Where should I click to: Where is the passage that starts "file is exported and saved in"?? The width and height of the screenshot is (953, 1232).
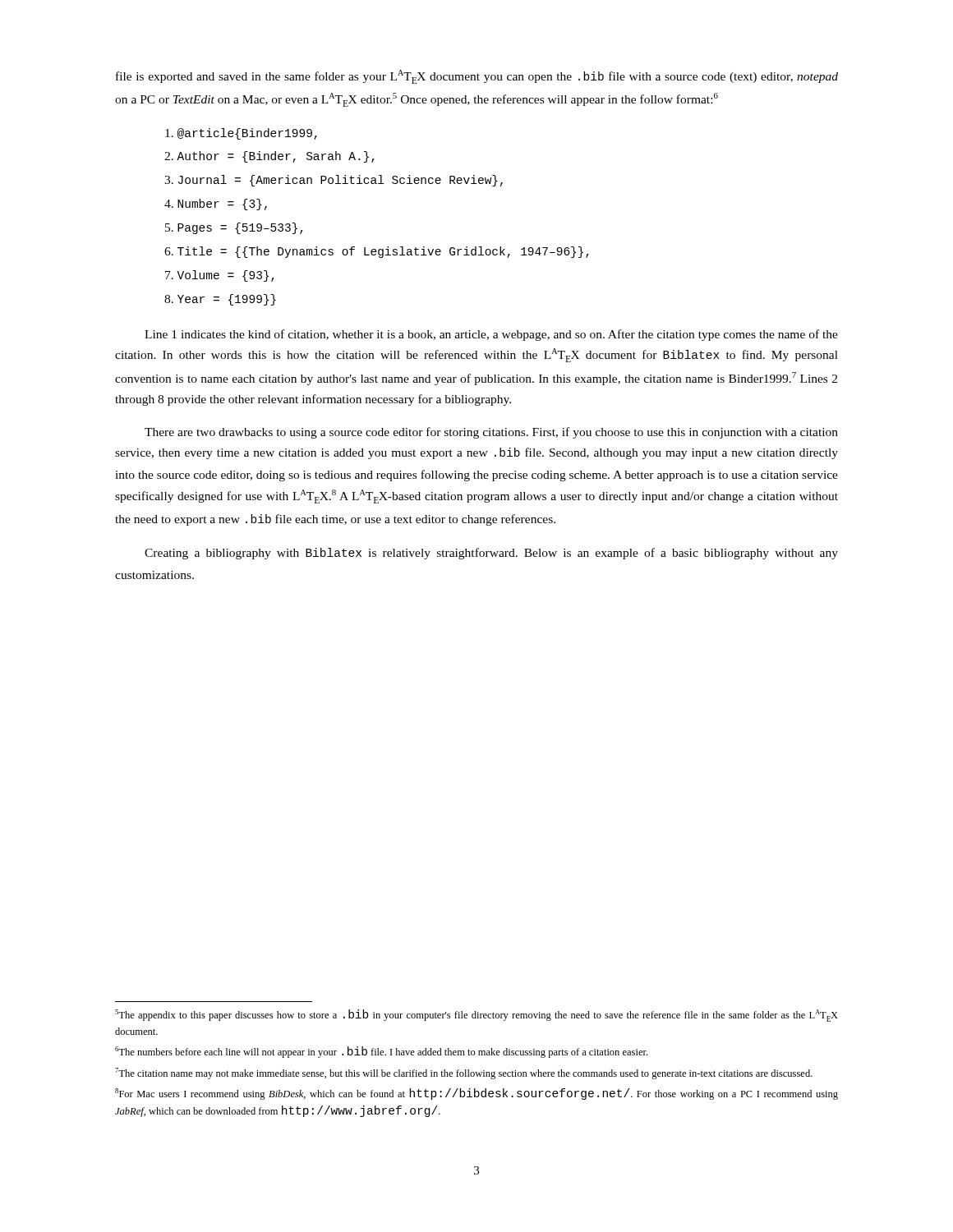pyautogui.click(x=476, y=89)
